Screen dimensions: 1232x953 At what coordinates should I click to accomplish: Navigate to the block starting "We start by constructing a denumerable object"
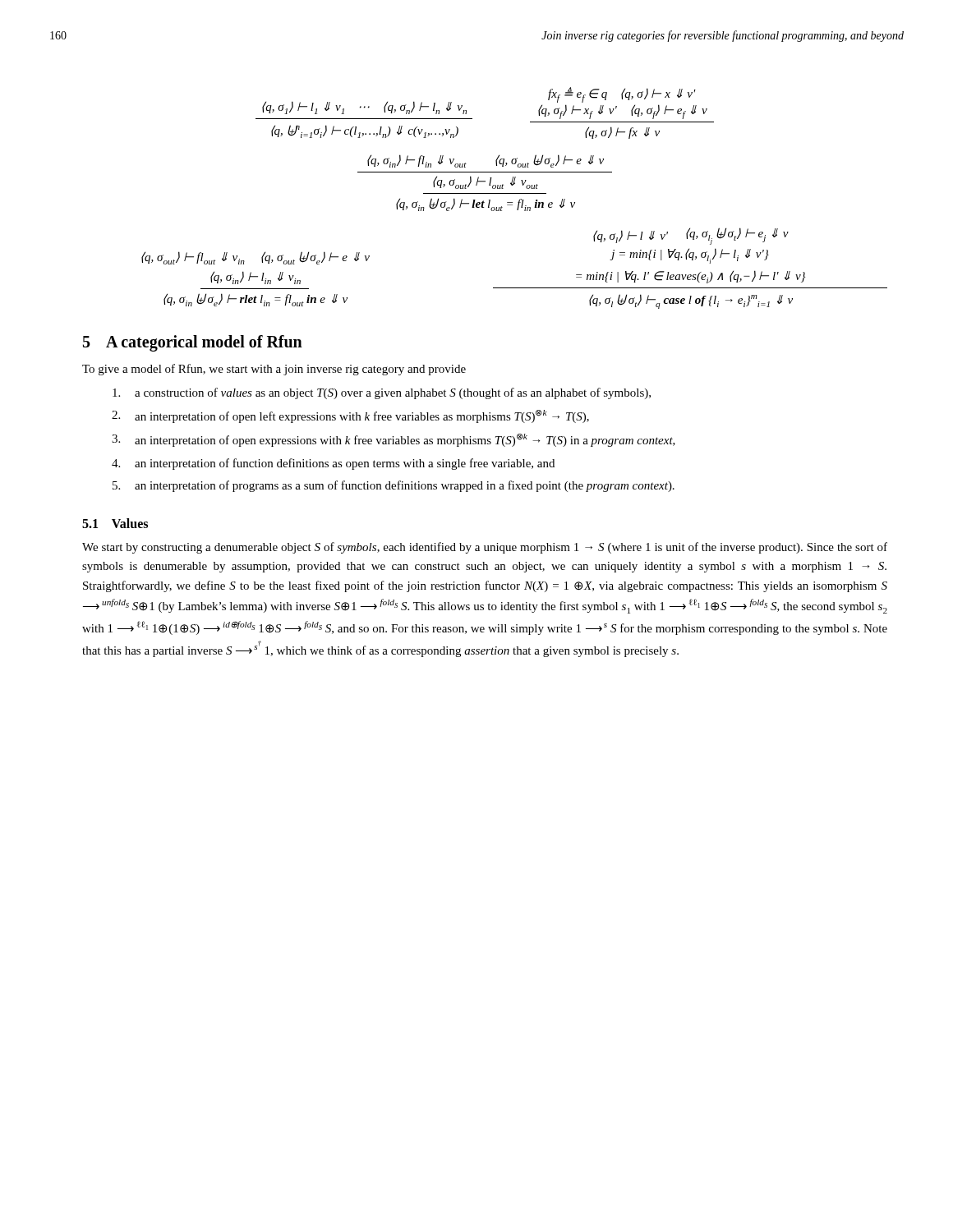click(485, 599)
